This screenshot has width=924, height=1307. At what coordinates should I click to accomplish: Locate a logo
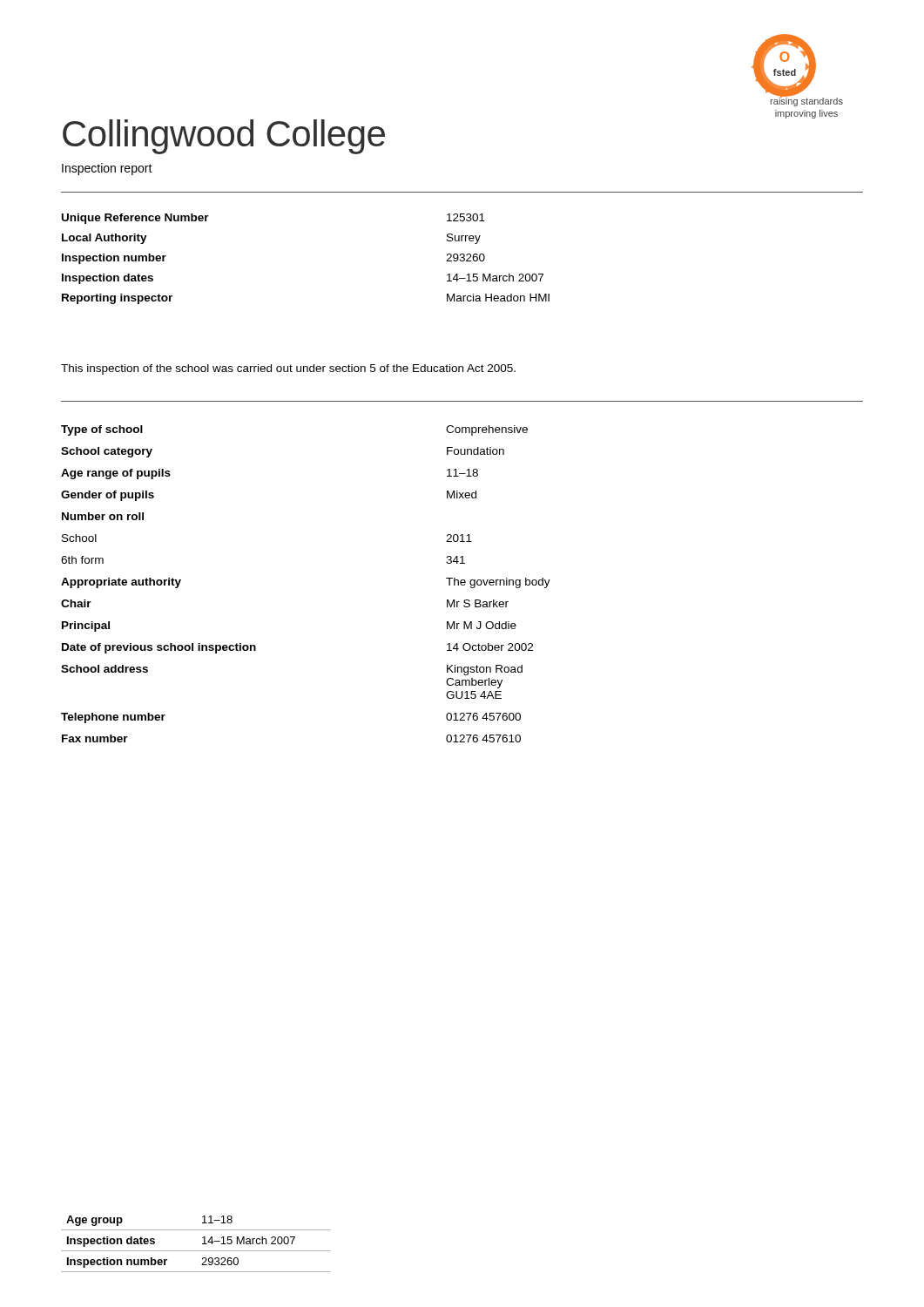point(806,75)
